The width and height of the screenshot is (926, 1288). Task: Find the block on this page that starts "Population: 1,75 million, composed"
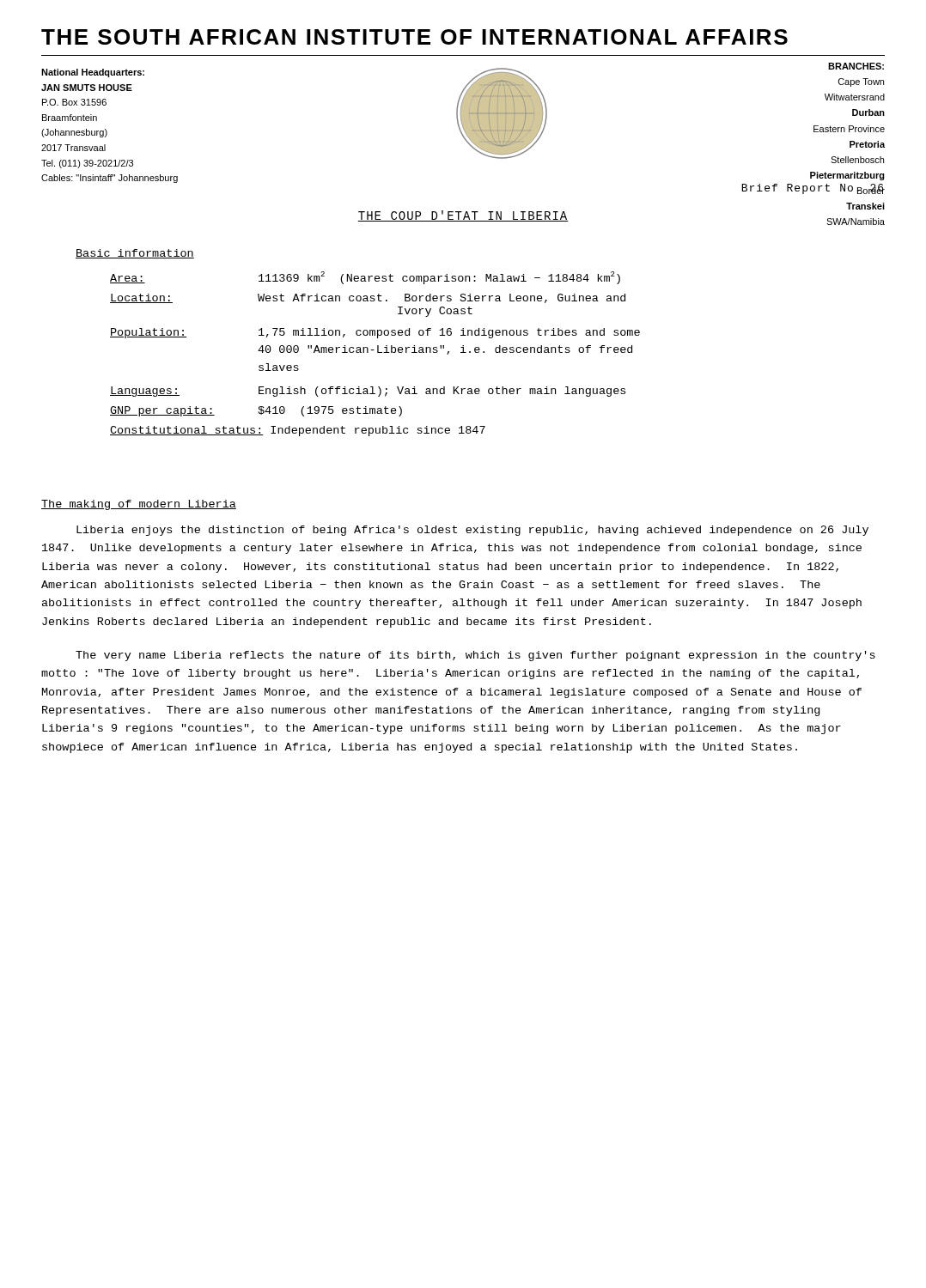(x=375, y=351)
